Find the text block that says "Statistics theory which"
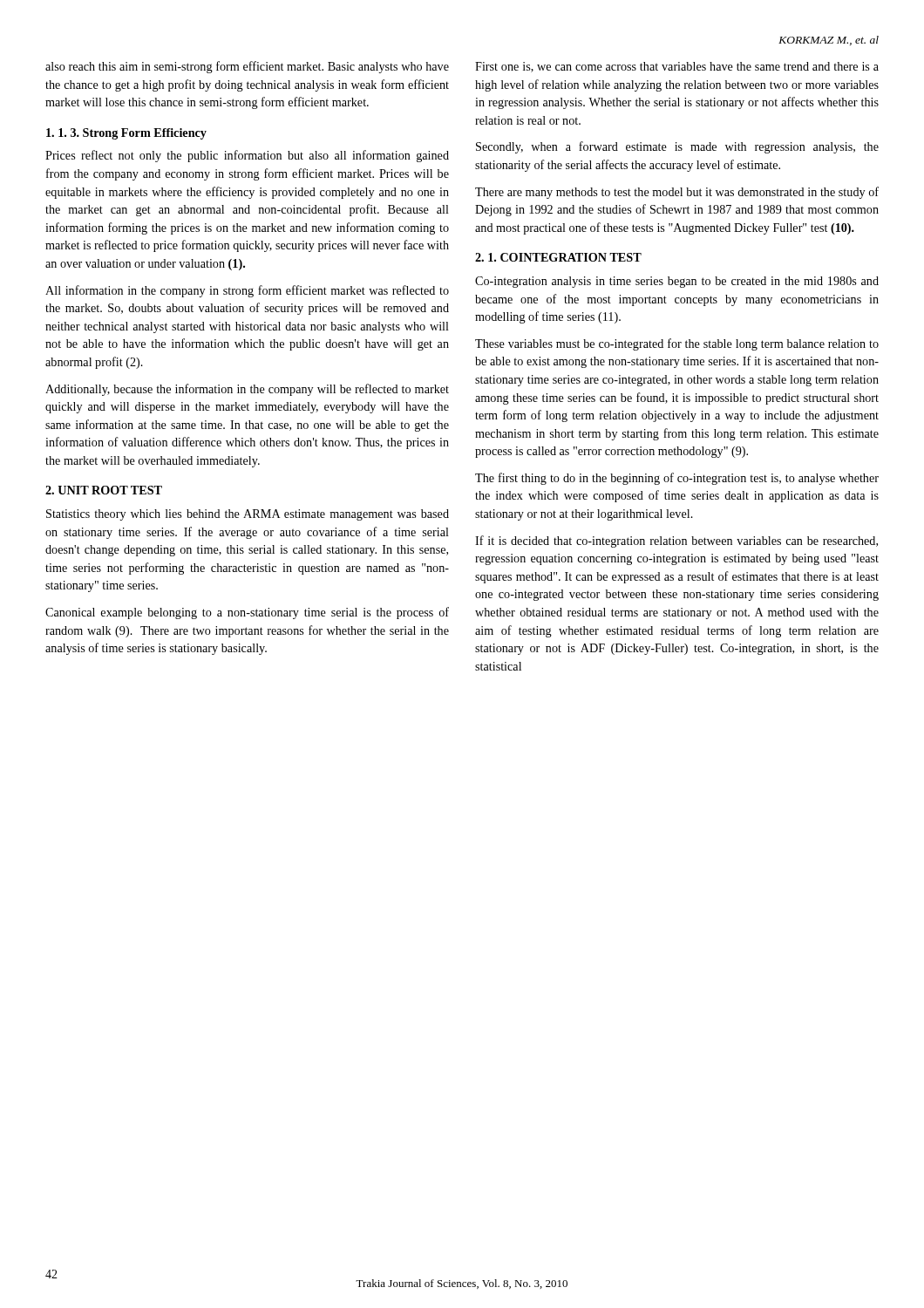This screenshot has height=1308, width=924. point(247,550)
